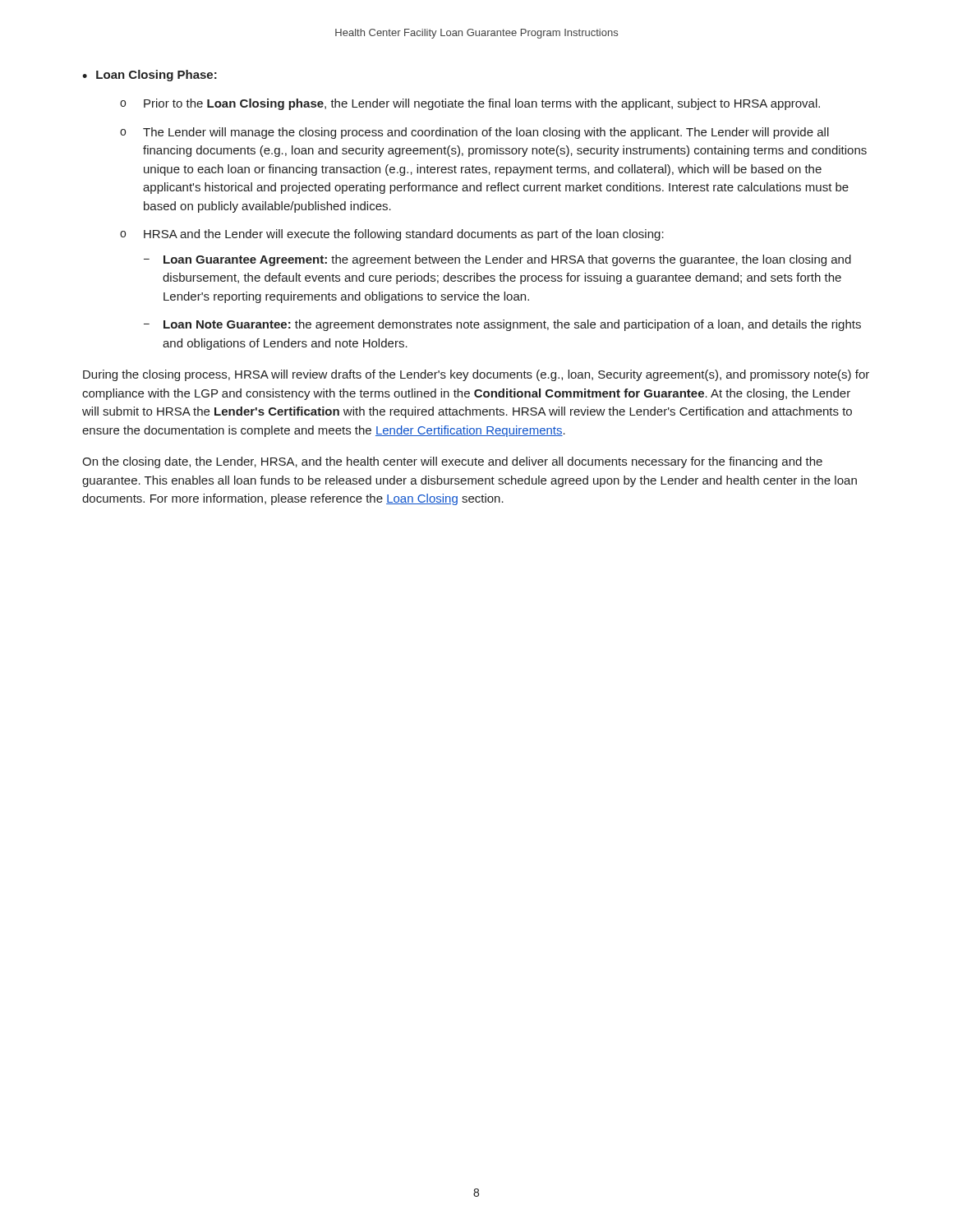Screen dimensions: 1232x953
Task: Point to the block beginning "o The Lender"
Action: click(x=495, y=169)
